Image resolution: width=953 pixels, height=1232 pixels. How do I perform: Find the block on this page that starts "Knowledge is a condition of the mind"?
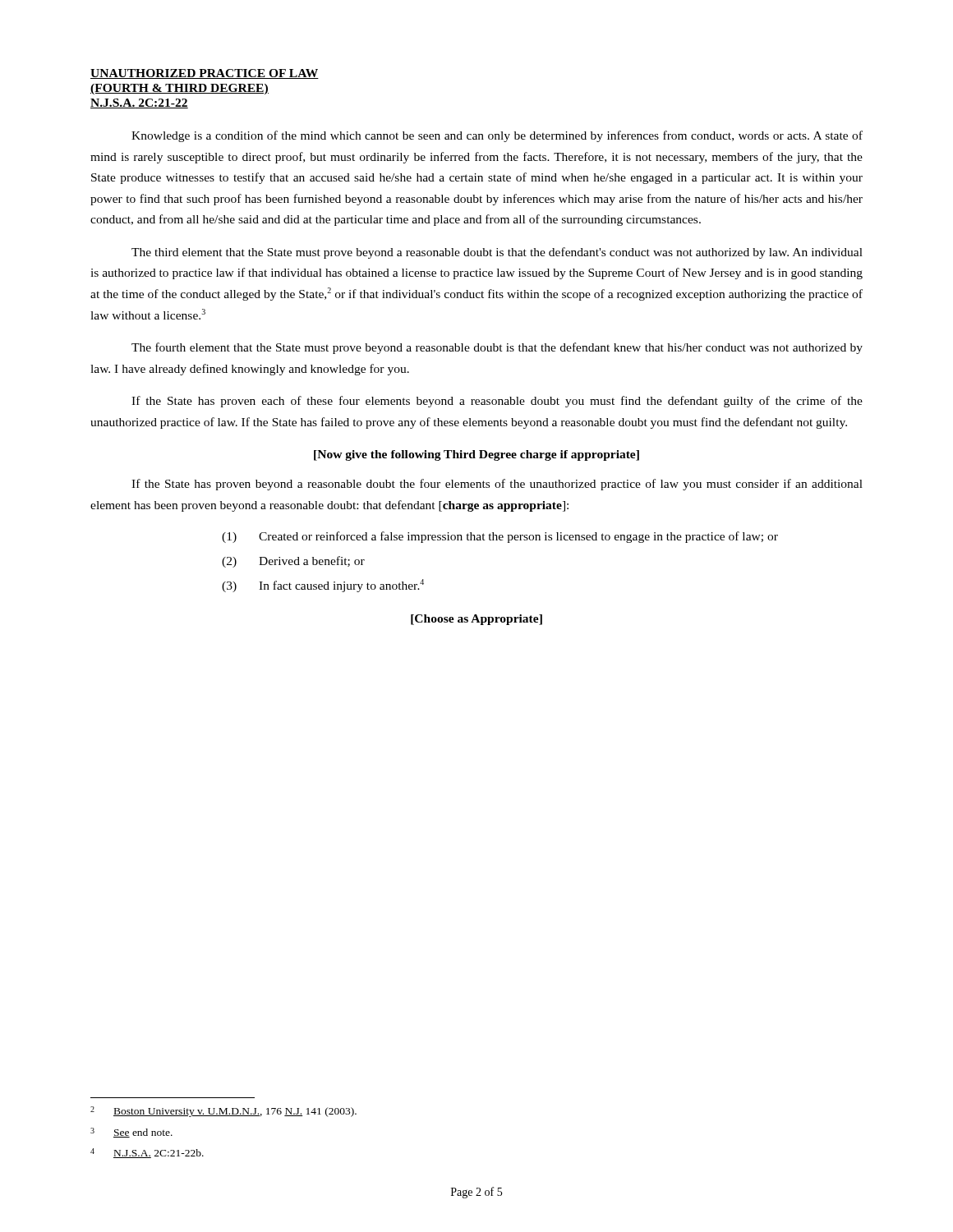click(x=476, y=177)
